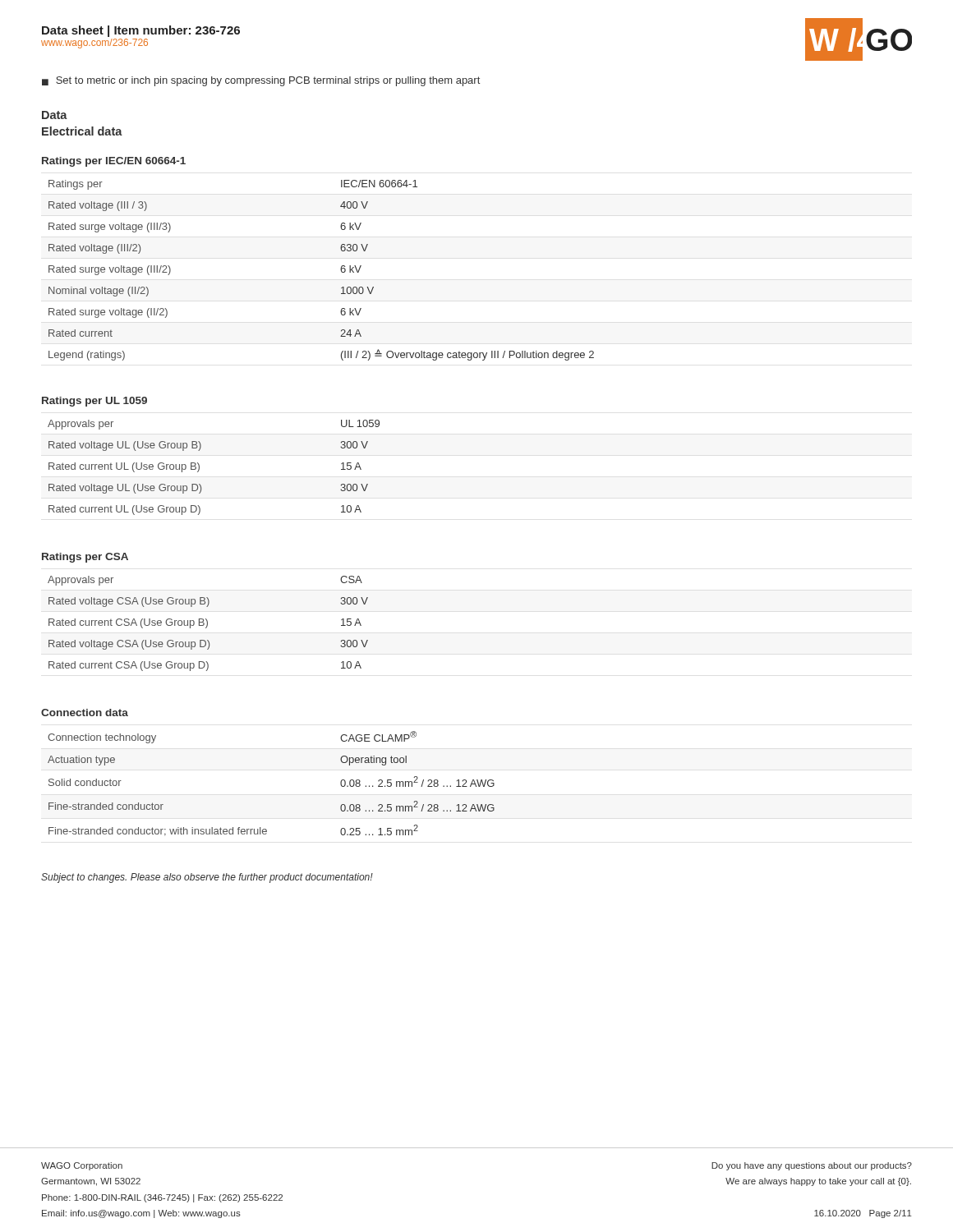This screenshot has width=953, height=1232.
Task: Select the text block starting "Ratings per CSA"
Action: pos(85,556)
